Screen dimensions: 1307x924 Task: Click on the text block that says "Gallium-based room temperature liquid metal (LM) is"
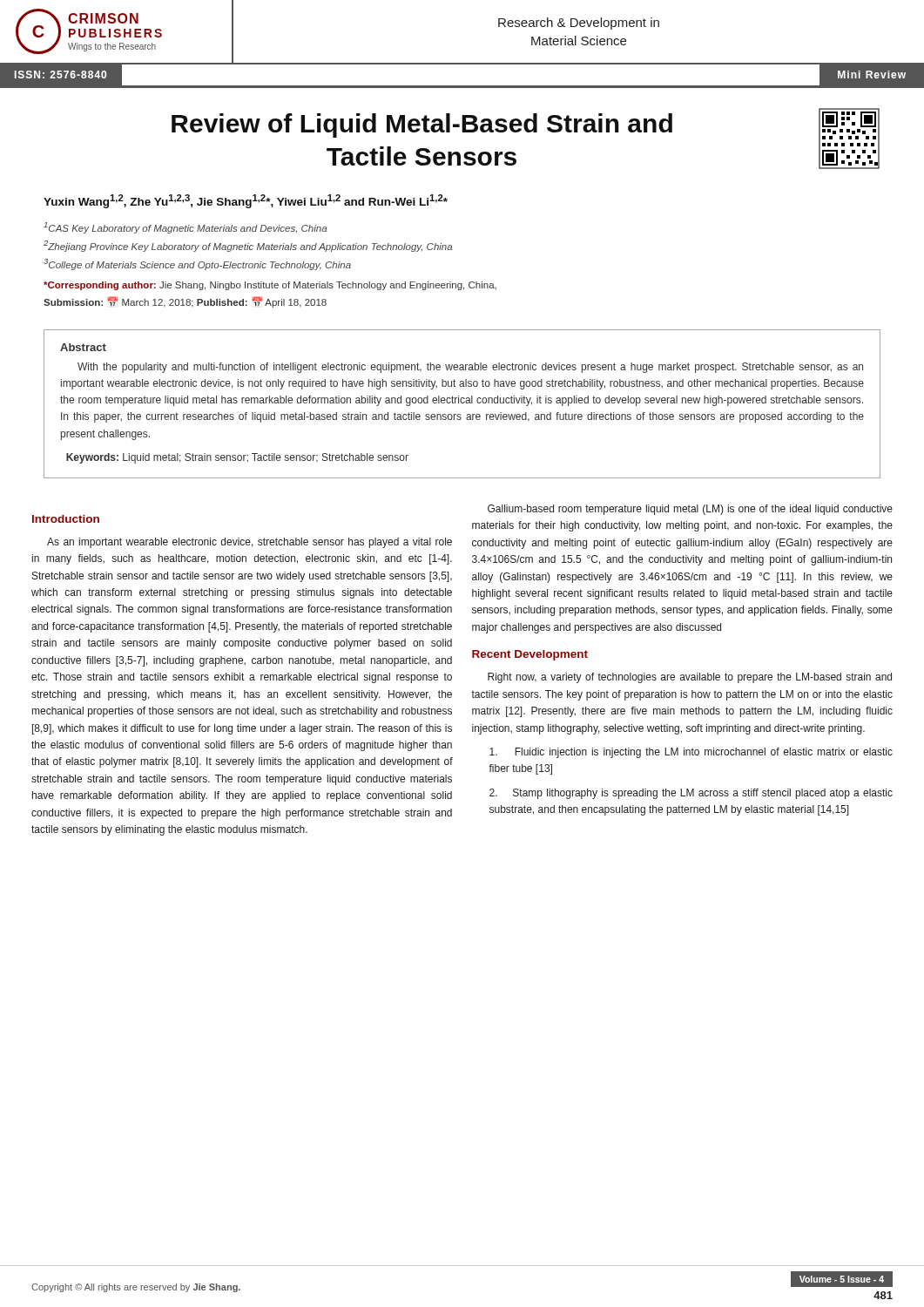tap(682, 568)
